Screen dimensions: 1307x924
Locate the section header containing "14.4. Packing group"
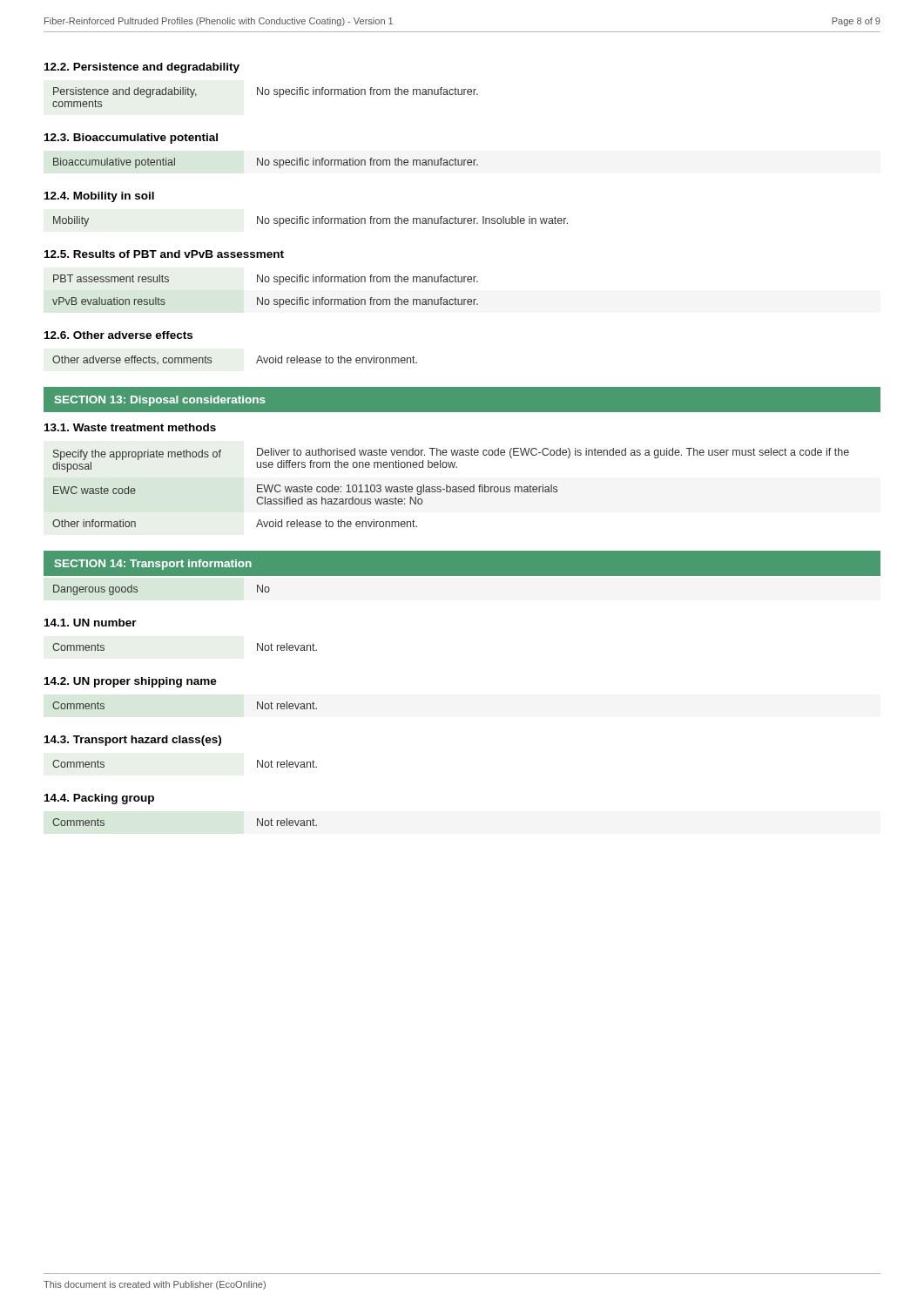click(99, 798)
